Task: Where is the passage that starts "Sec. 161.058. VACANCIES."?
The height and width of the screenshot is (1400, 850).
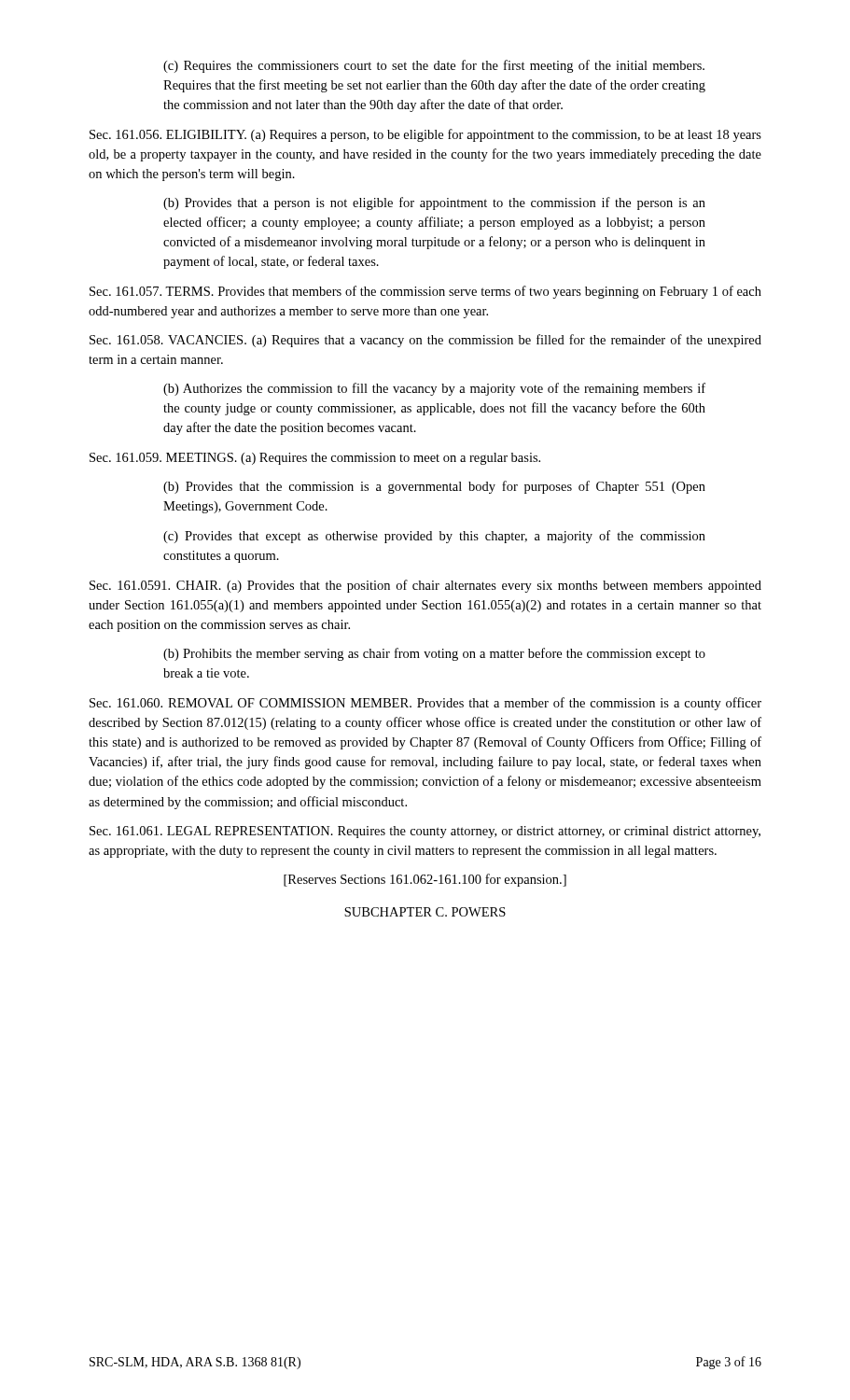Action: [425, 350]
